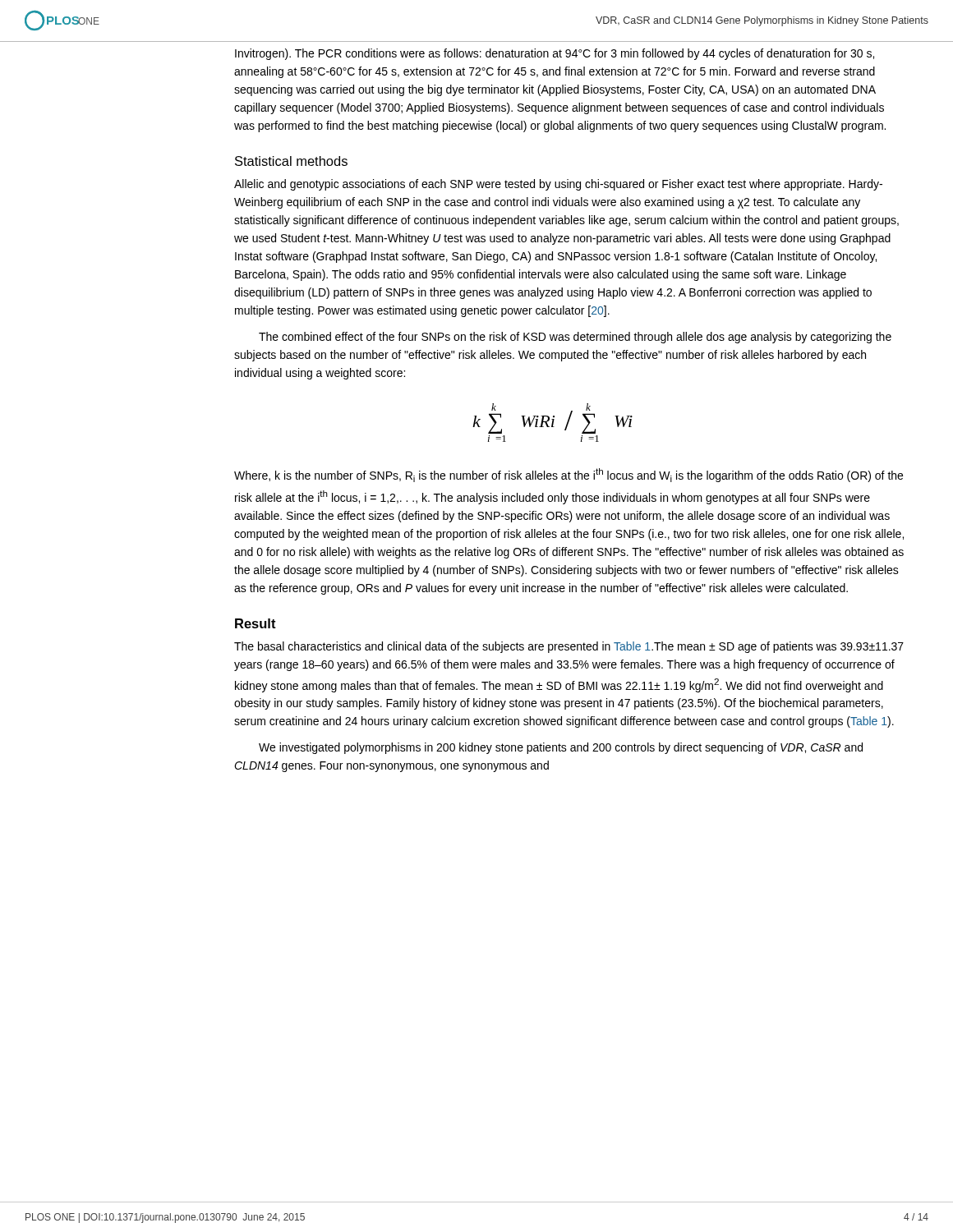Click on the passage starting "k ∑ i =1 k"
The image size is (953, 1232).
pyautogui.click(x=571, y=422)
